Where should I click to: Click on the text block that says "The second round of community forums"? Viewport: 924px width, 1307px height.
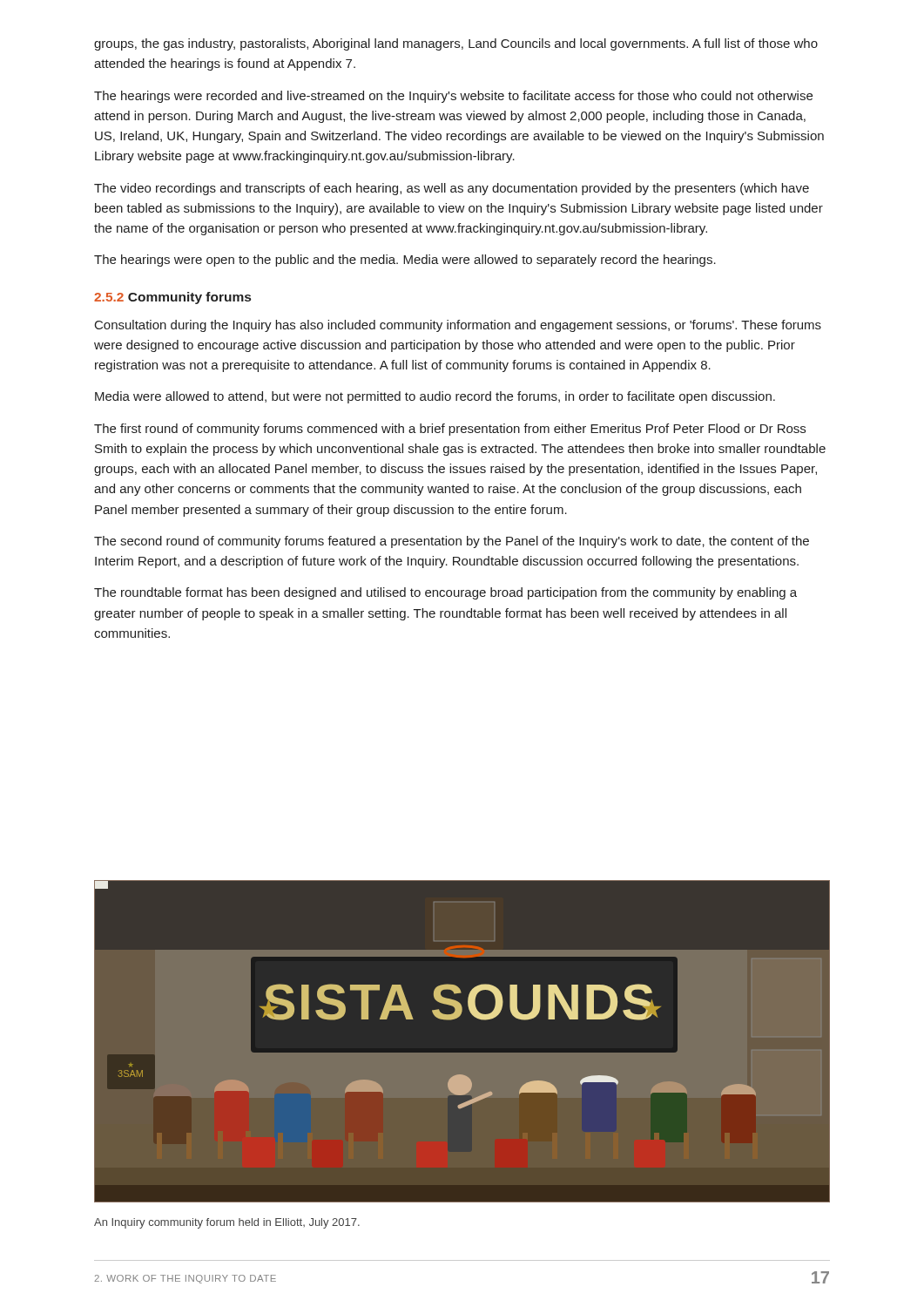452,551
